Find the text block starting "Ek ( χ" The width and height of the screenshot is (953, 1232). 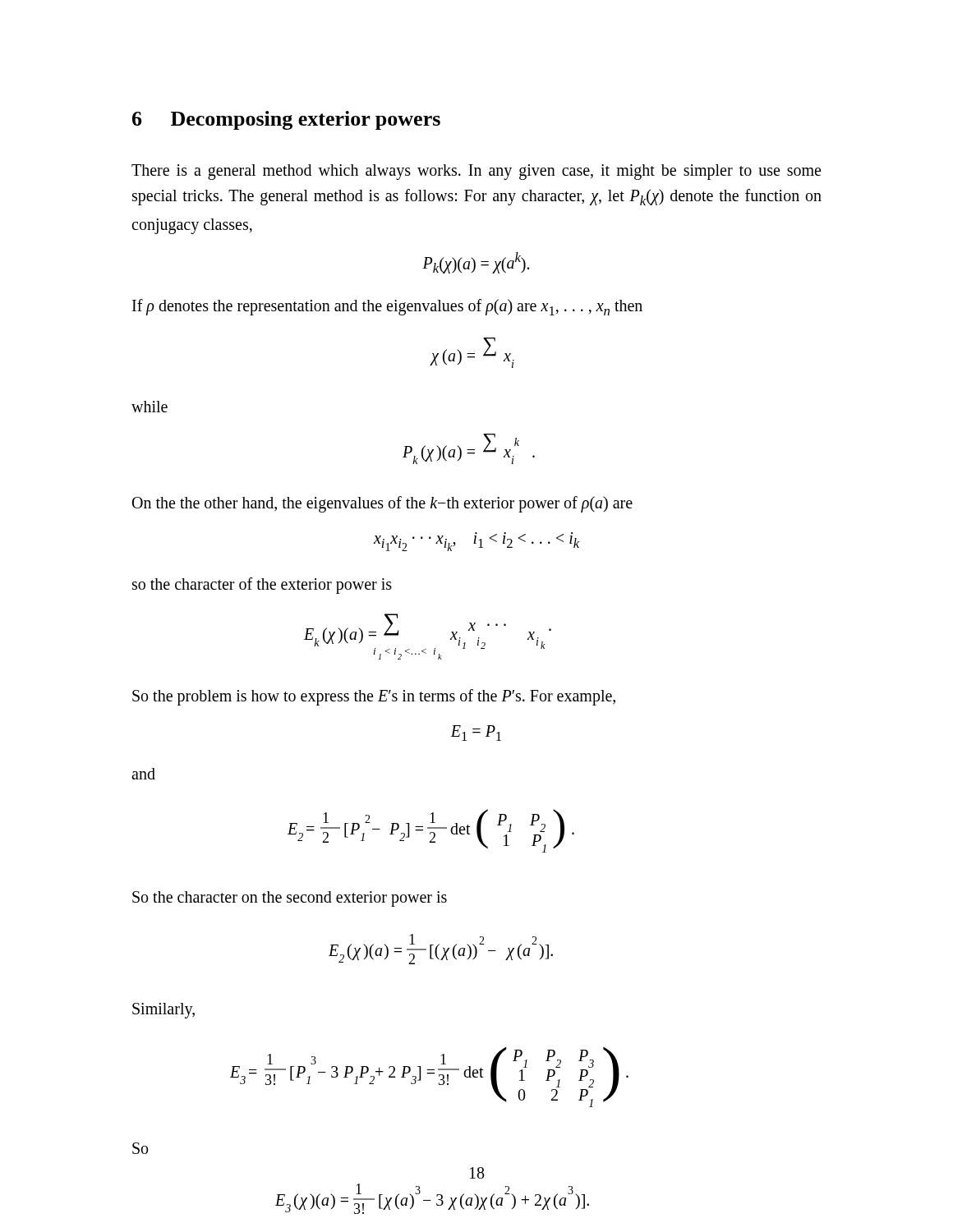tap(476, 636)
